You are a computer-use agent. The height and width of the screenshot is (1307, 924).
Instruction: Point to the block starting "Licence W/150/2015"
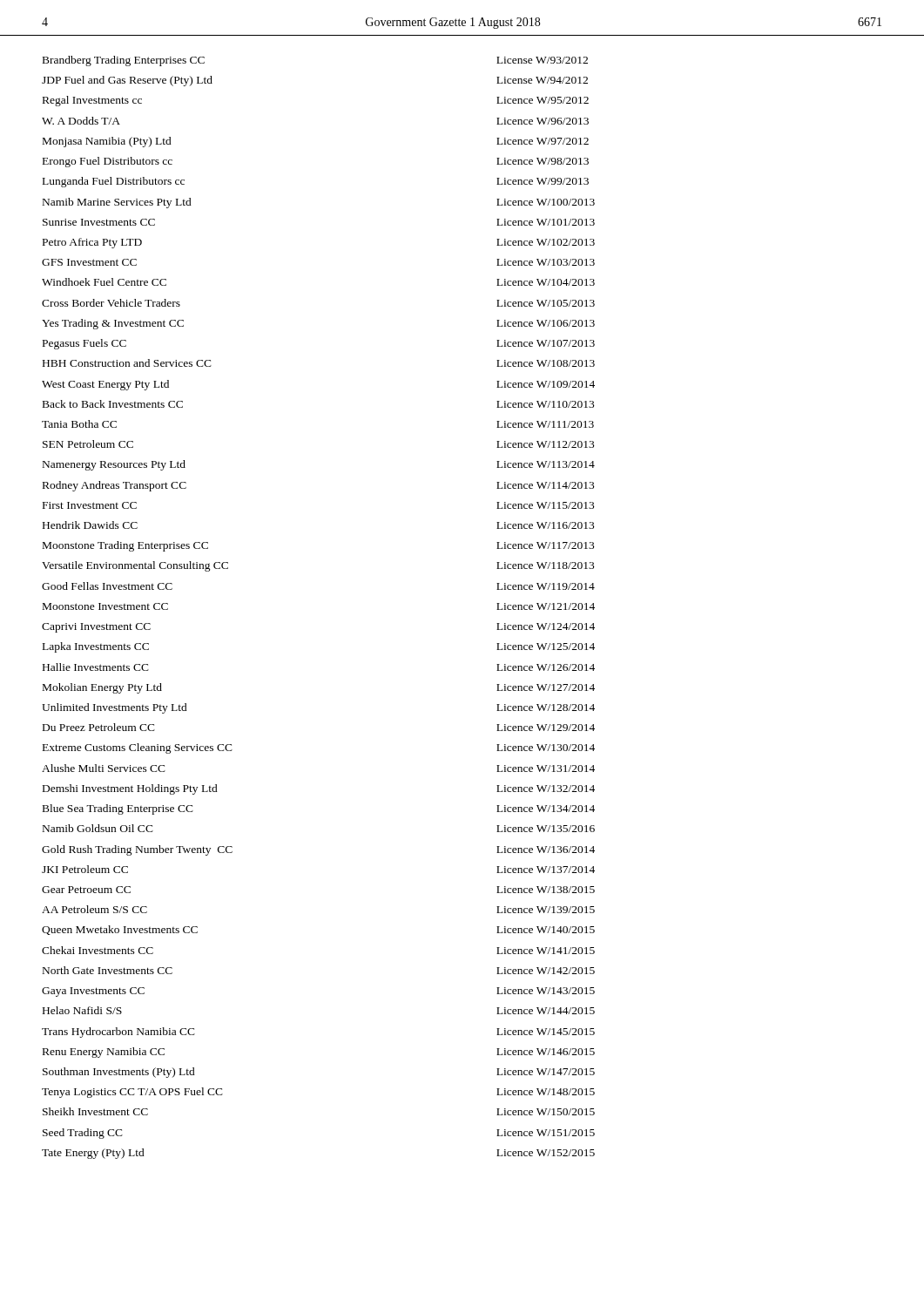pos(546,1112)
